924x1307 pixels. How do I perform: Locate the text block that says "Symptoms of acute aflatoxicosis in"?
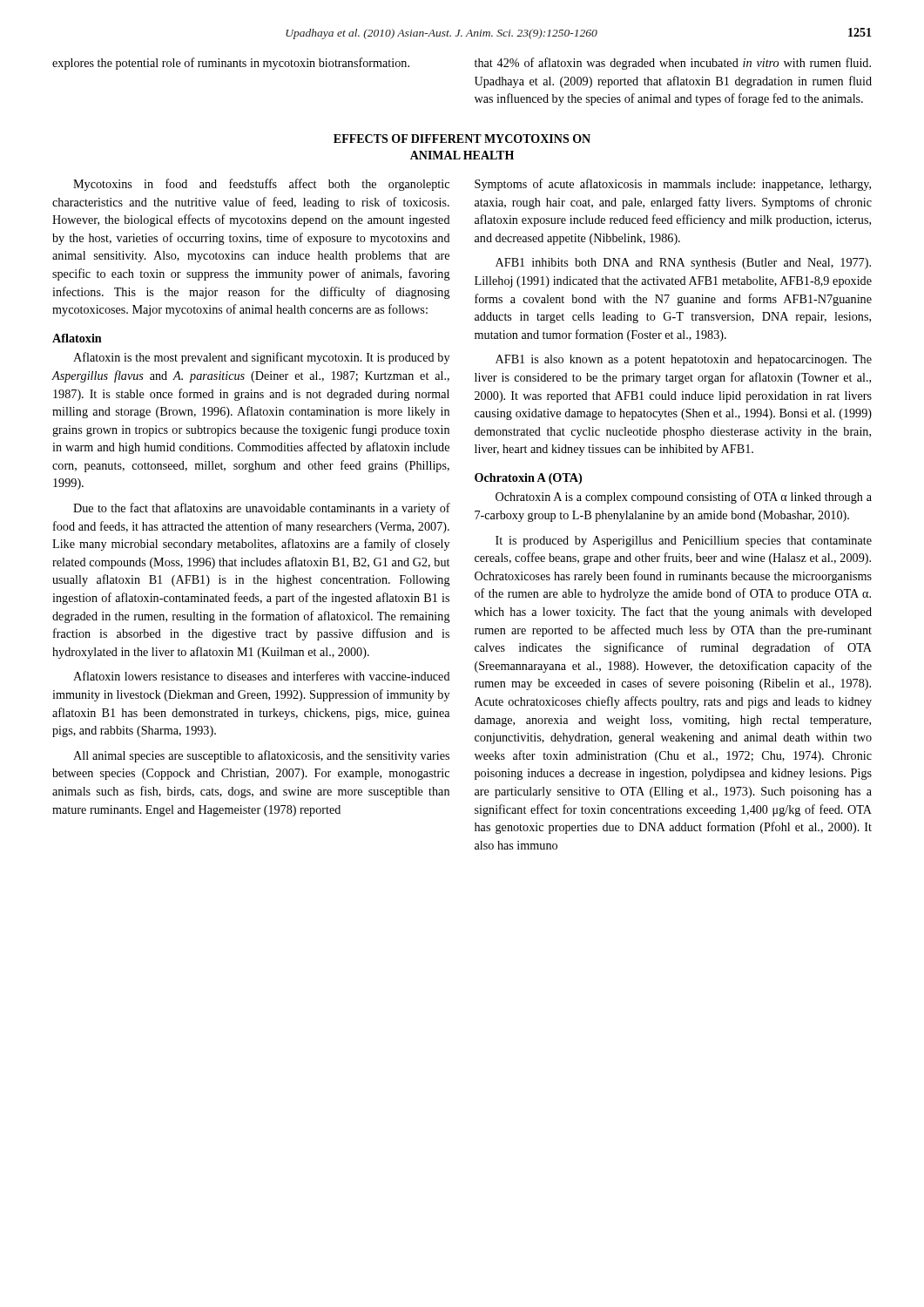(x=673, y=317)
